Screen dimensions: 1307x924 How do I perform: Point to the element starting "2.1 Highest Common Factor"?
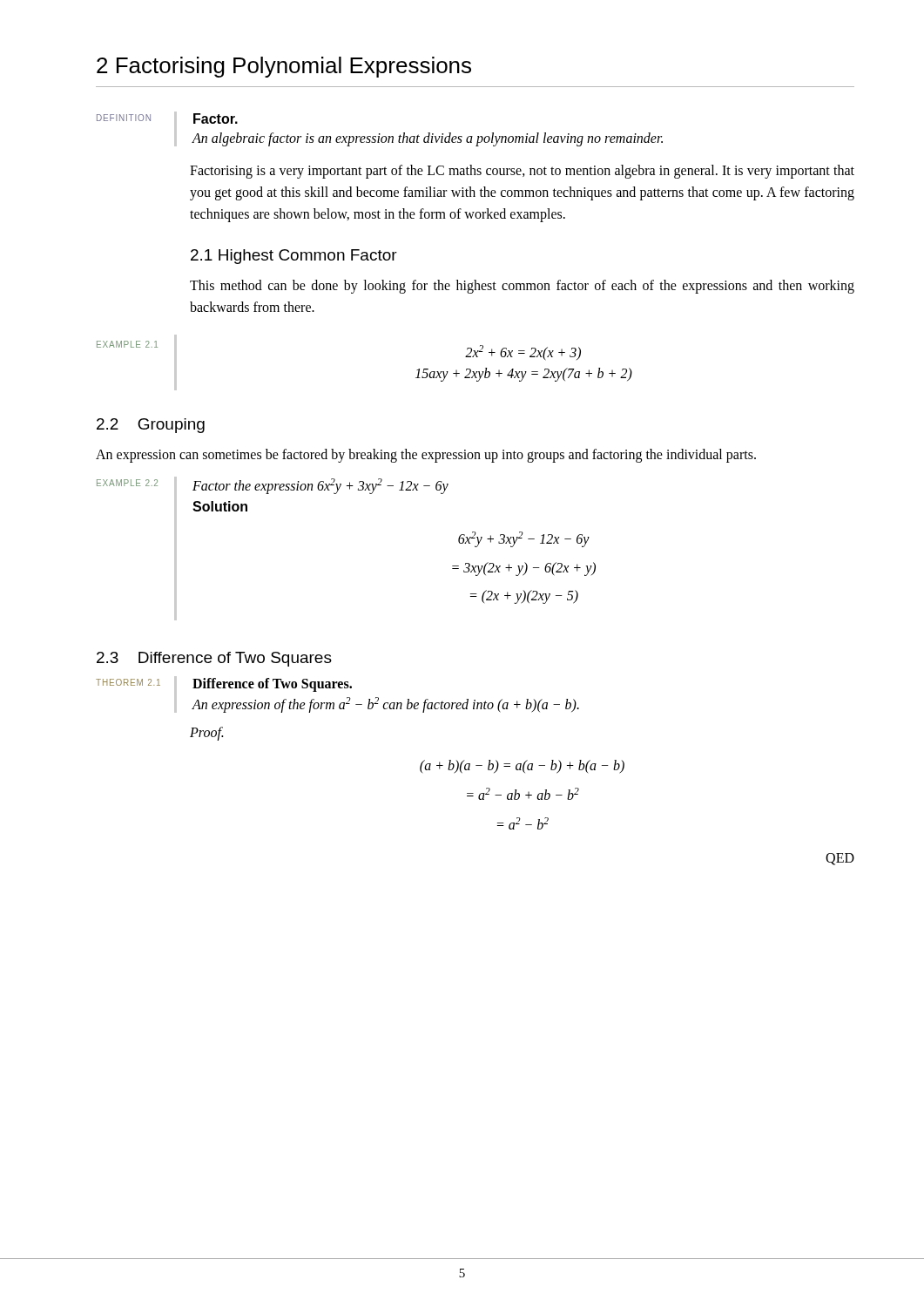click(x=293, y=255)
